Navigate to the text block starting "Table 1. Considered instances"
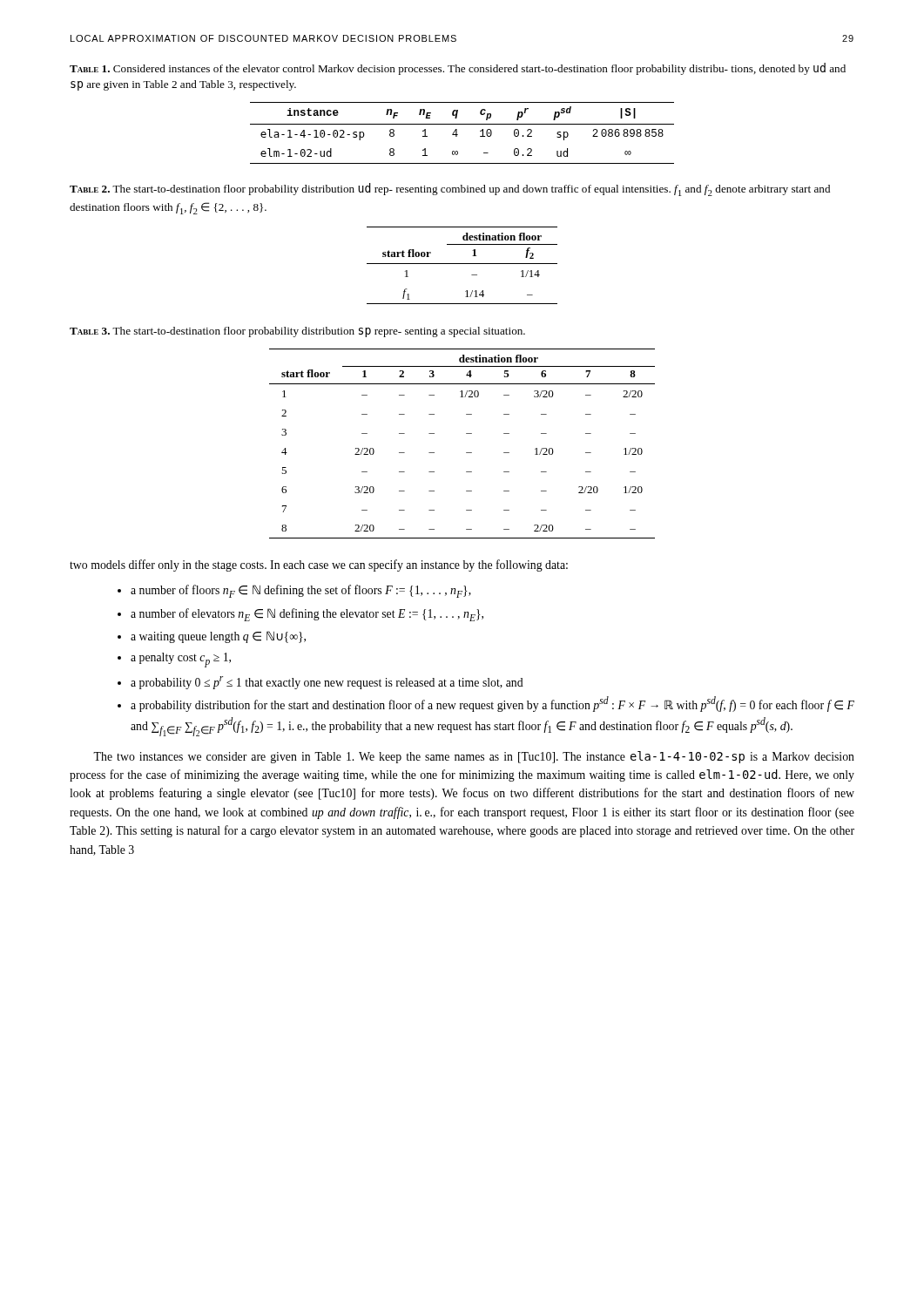 point(458,76)
